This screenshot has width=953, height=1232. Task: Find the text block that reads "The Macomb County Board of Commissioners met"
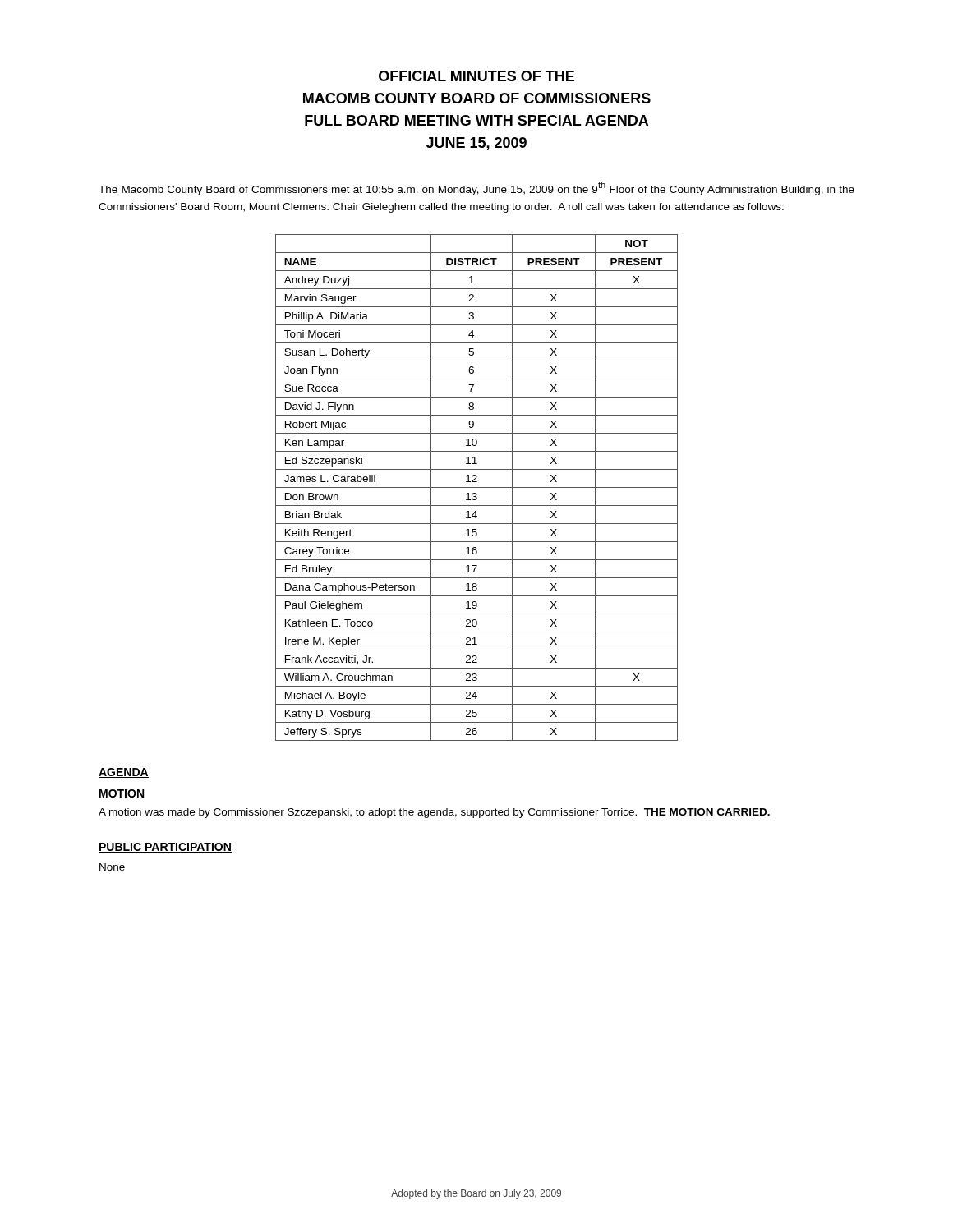pyautogui.click(x=476, y=196)
